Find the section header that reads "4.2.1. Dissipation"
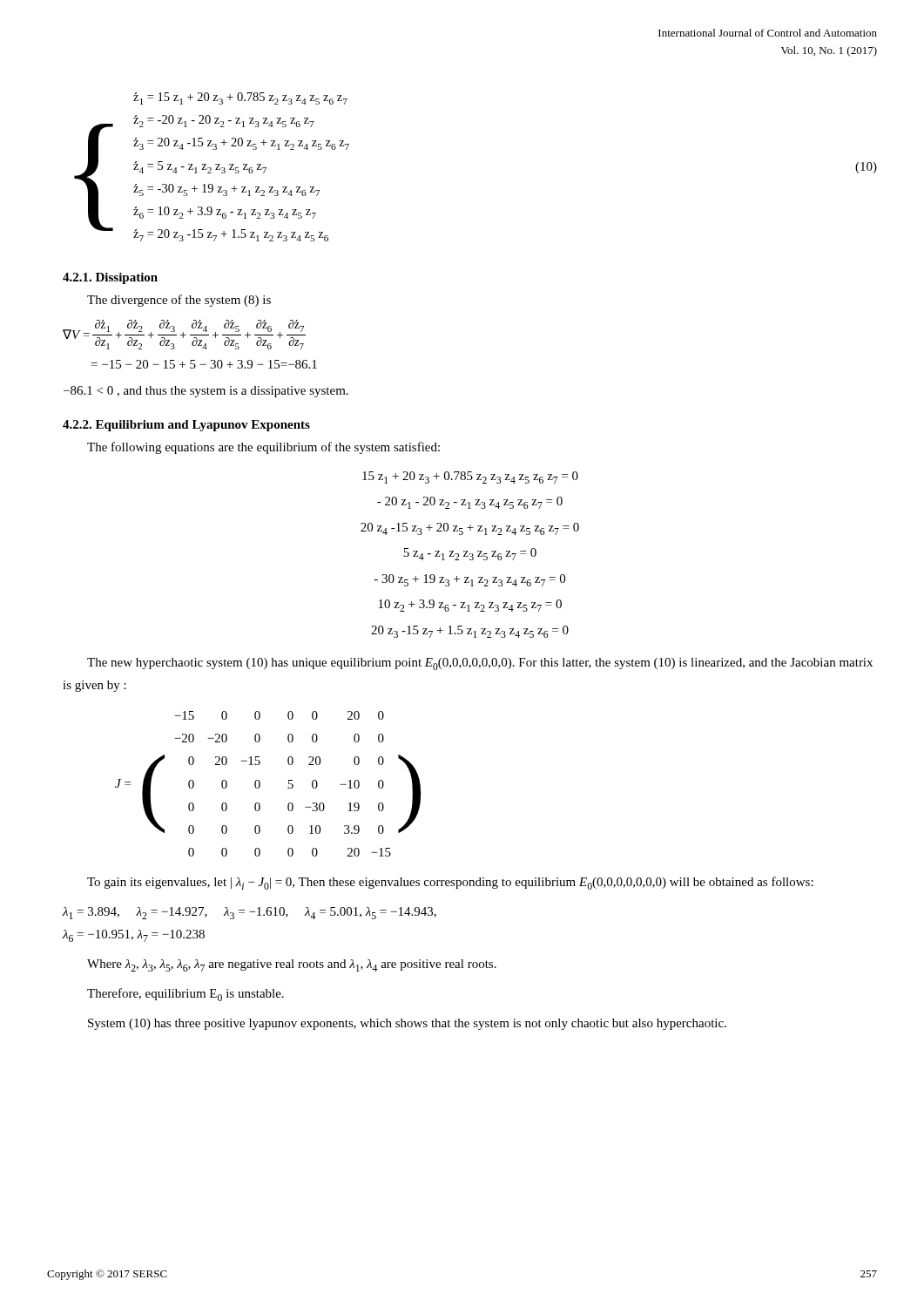Image resolution: width=924 pixels, height=1307 pixels. (110, 277)
